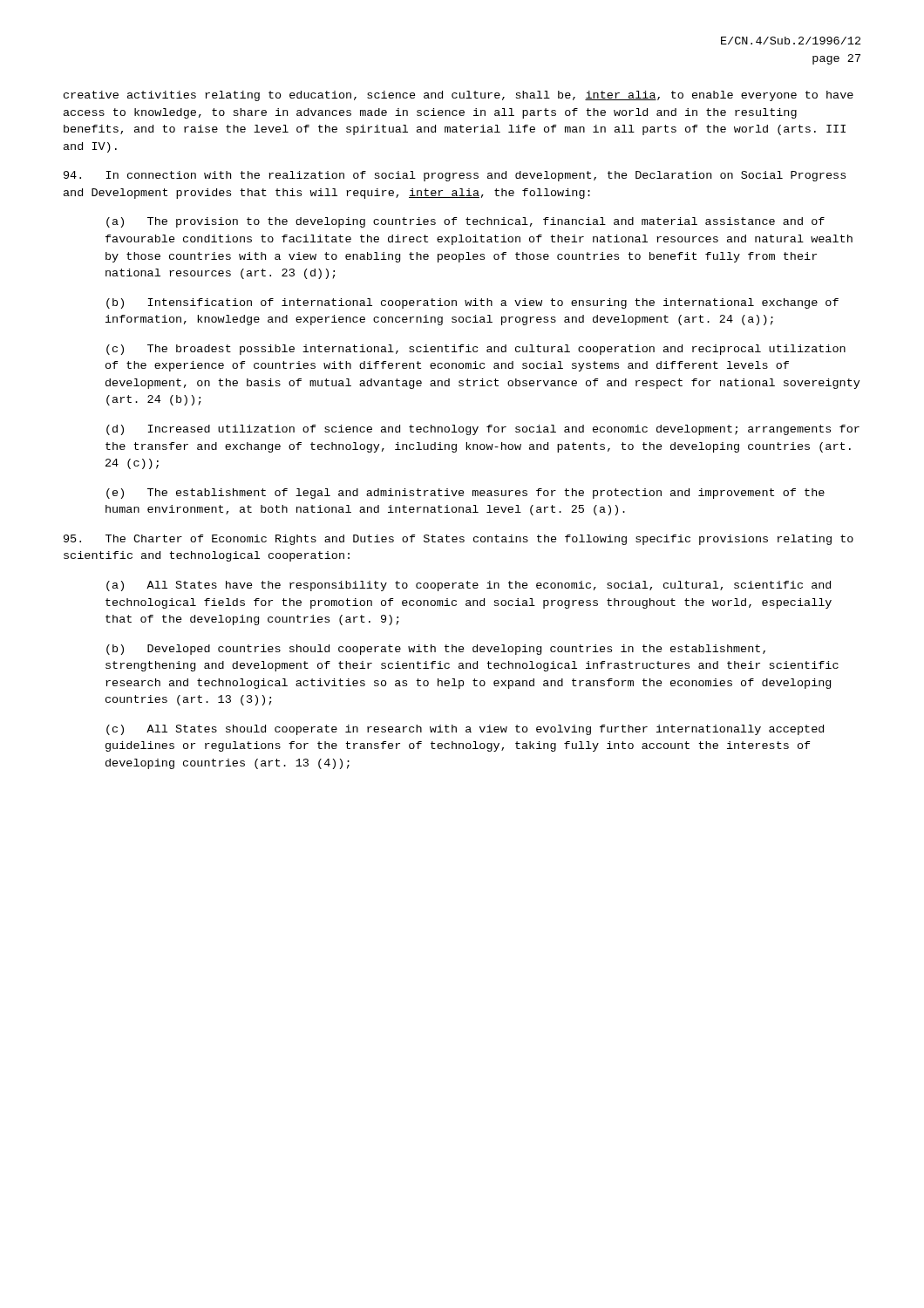Find the text starting "(e) The establishment"

coord(465,501)
